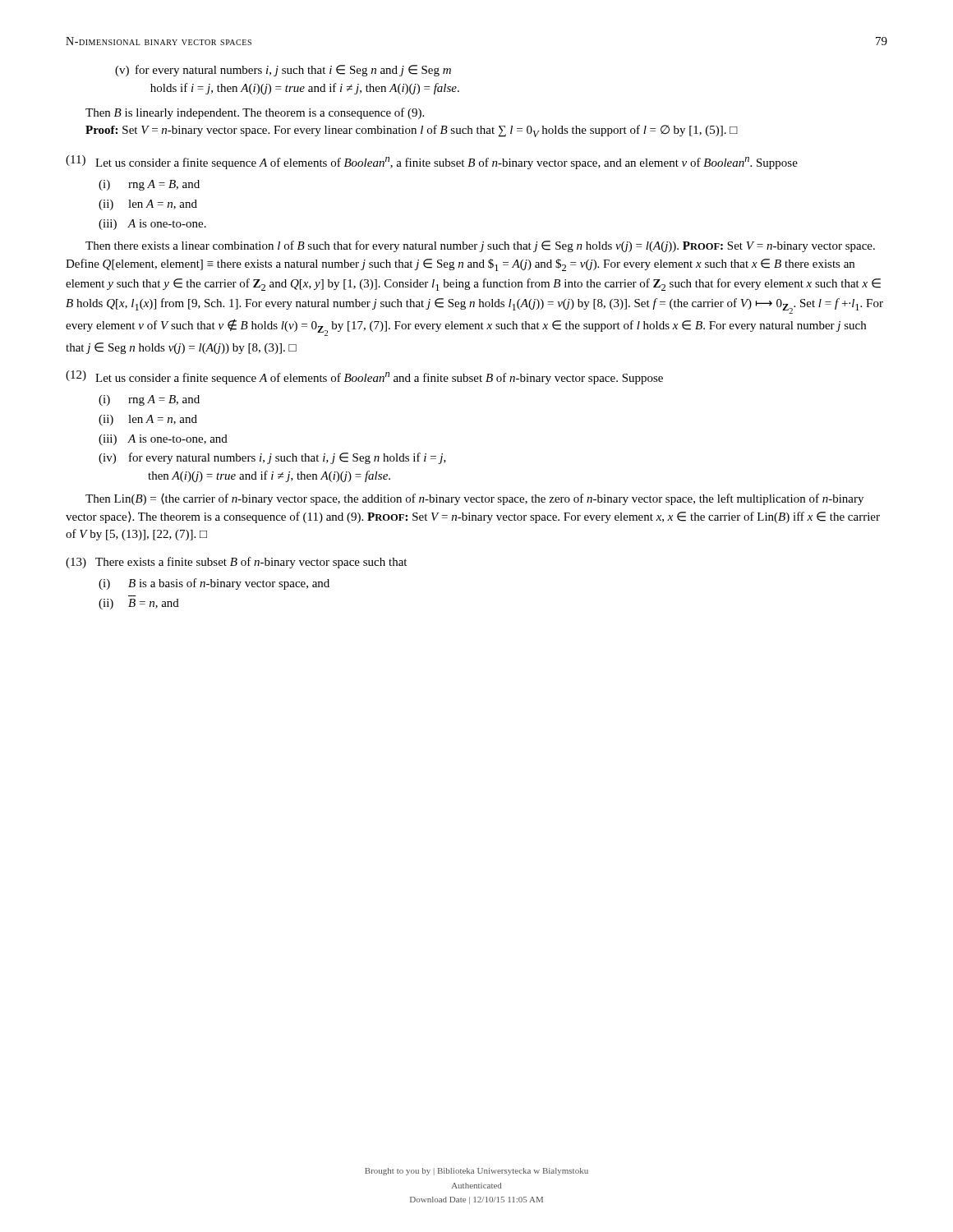Locate the list item with the text "(12) Let us consider"
The height and width of the screenshot is (1232, 953).
[365, 377]
